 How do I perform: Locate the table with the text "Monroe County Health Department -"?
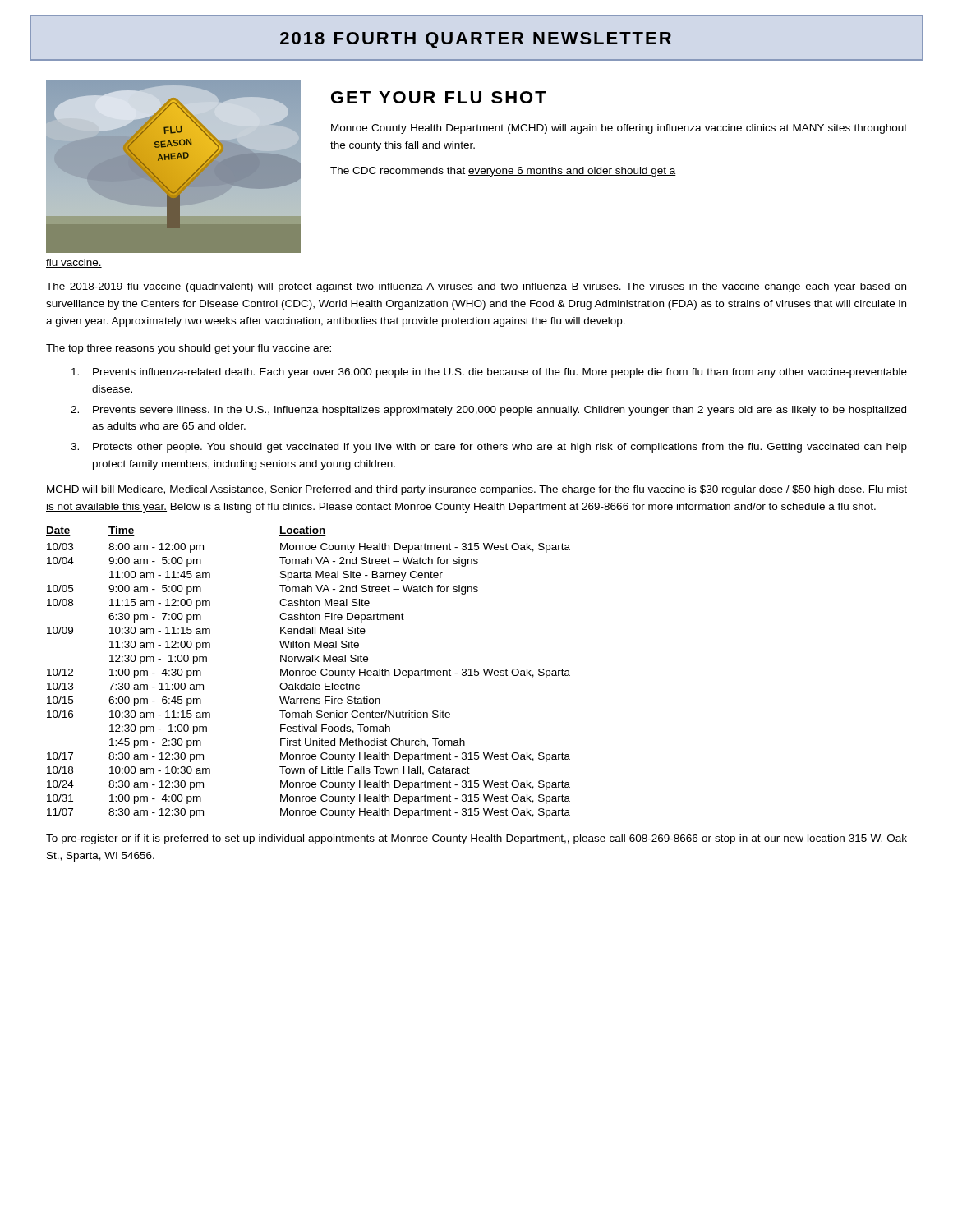[476, 672]
